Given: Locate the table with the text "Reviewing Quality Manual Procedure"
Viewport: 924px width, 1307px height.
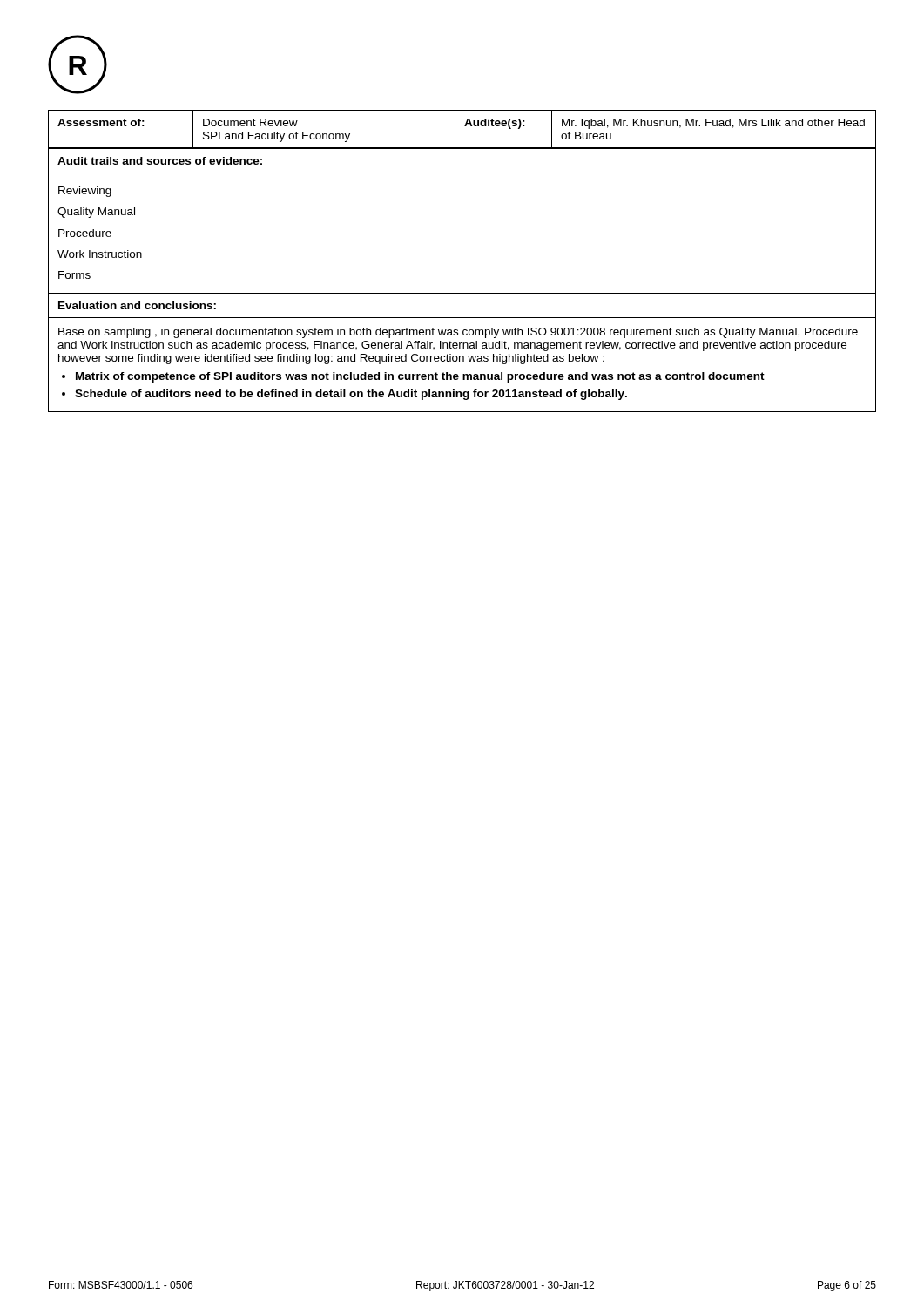Looking at the screenshot, I should (462, 280).
